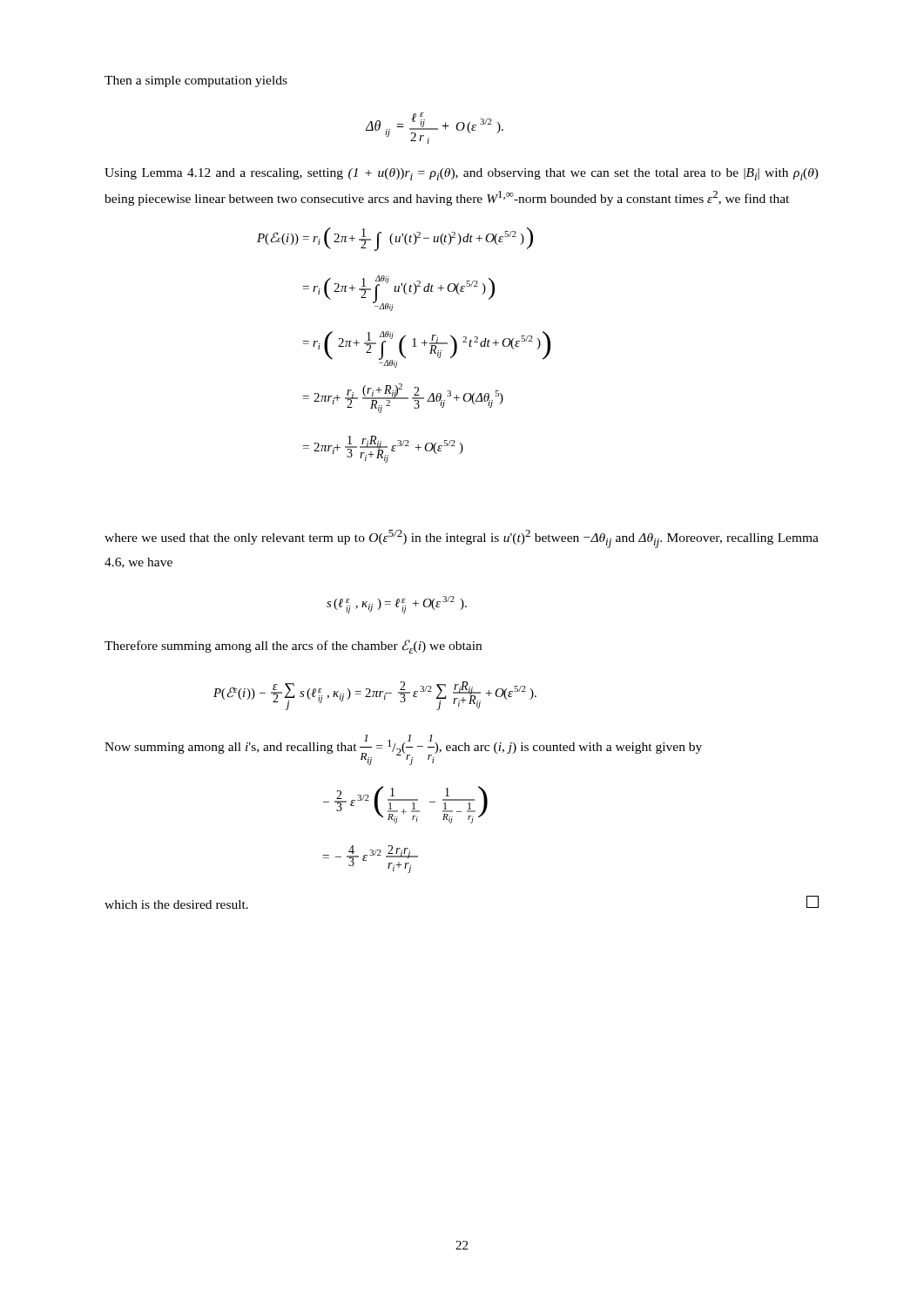Image resolution: width=924 pixels, height=1307 pixels.
Task: Click on the text block that says "which is the desired"
Action: point(176,903)
